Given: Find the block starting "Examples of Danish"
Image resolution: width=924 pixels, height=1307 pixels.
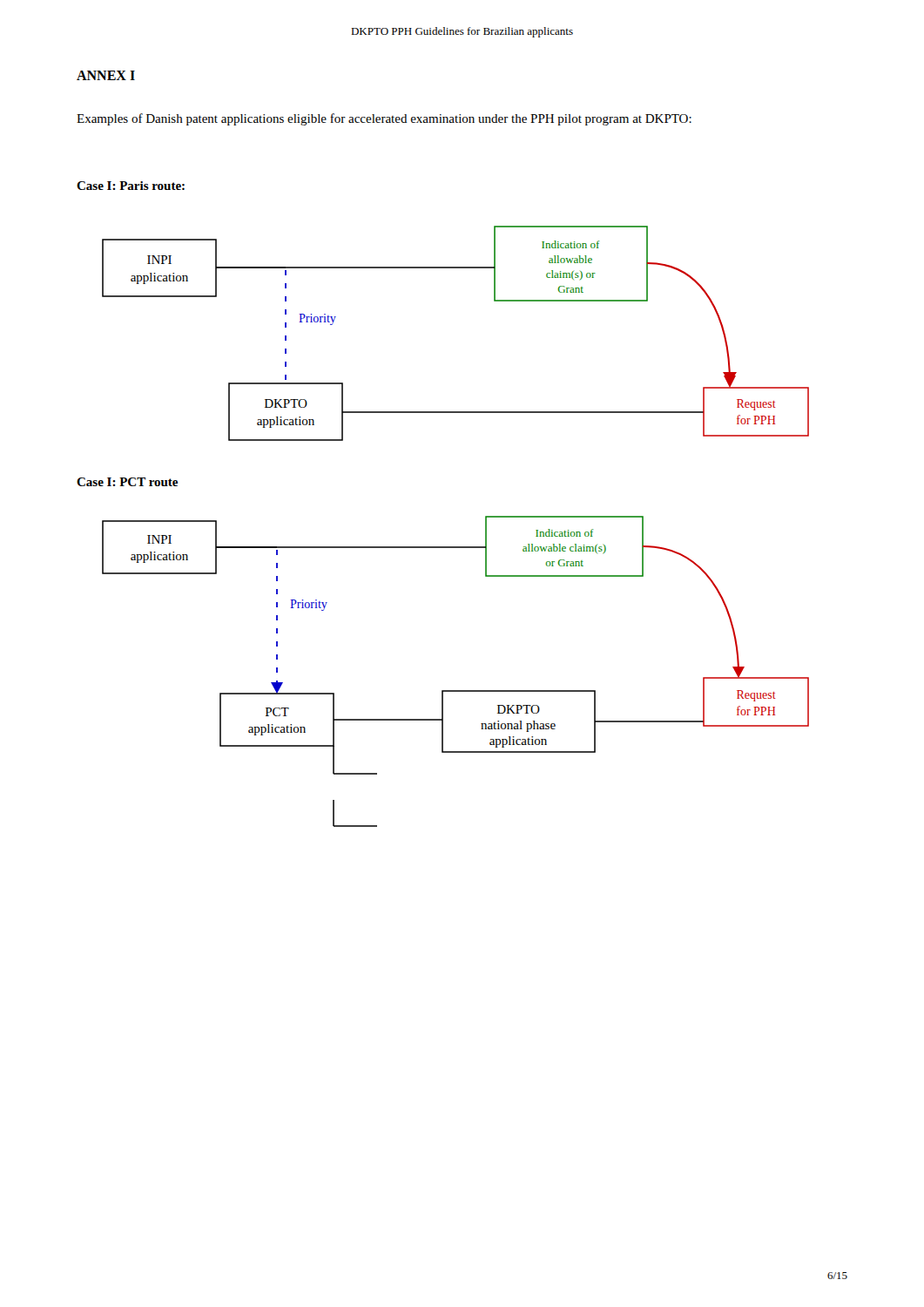Looking at the screenshot, I should click(384, 118).
